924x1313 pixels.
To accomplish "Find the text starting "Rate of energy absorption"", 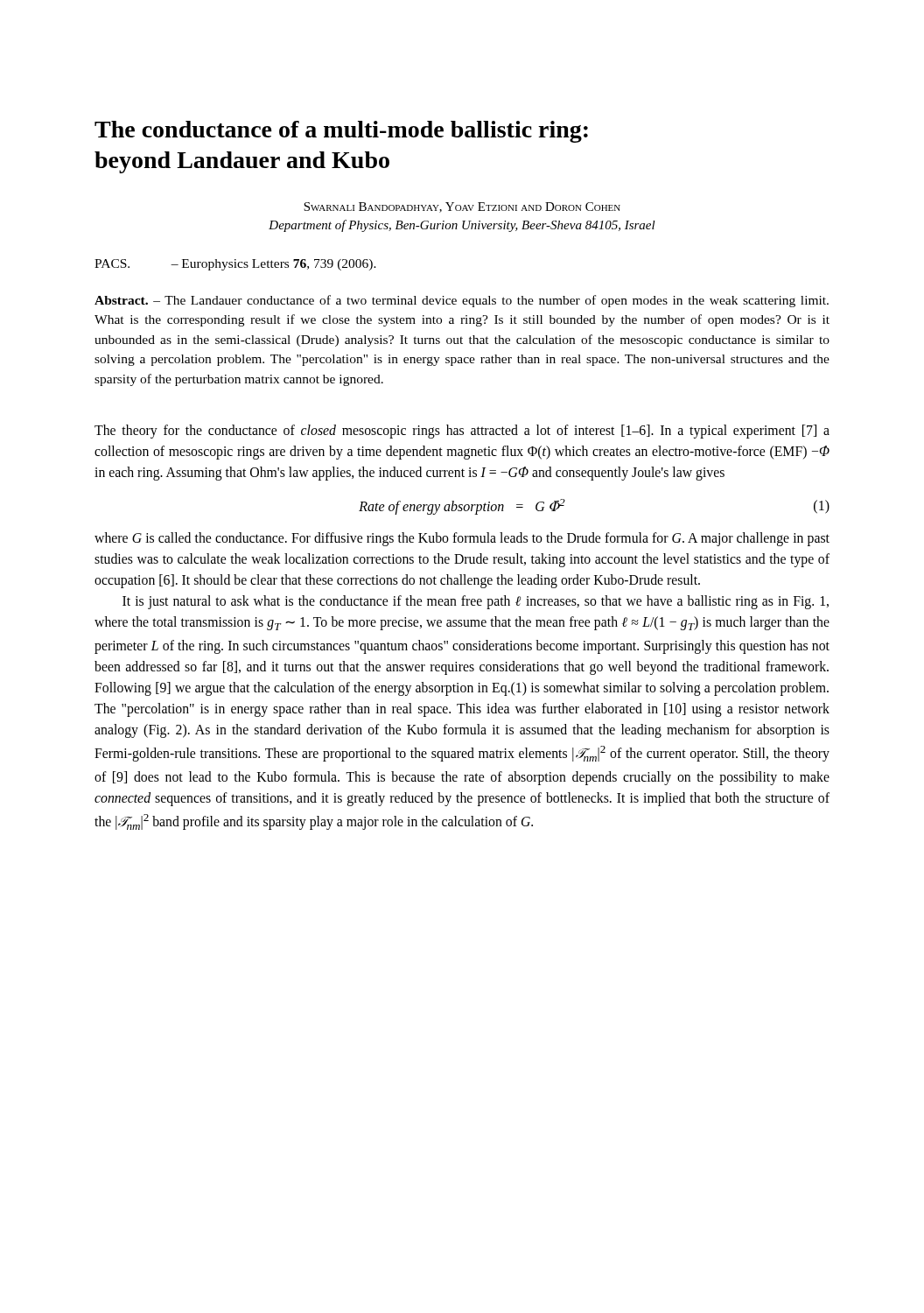I will 456,506.
